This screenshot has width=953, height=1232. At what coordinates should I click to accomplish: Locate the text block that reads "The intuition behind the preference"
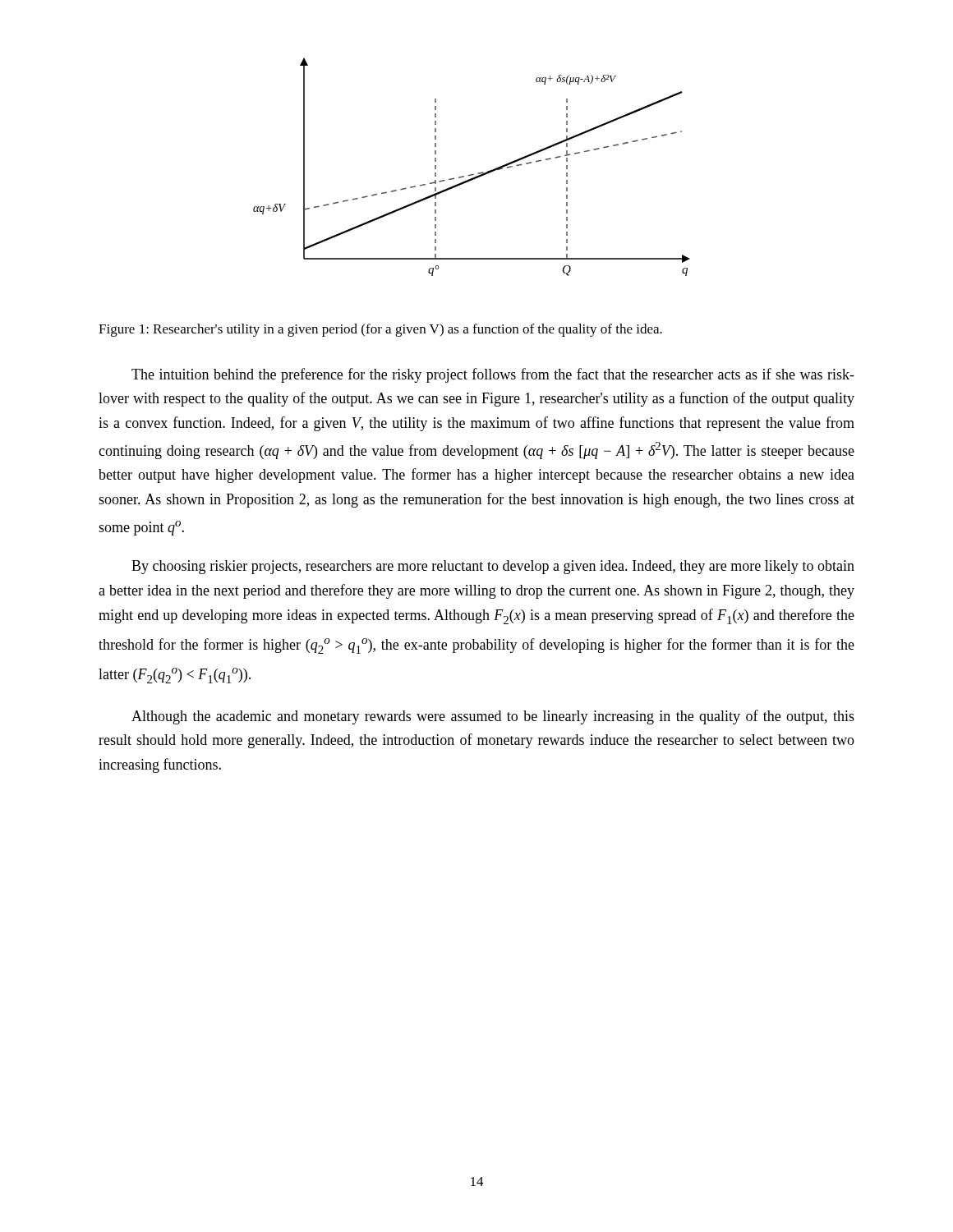[476, 451]
